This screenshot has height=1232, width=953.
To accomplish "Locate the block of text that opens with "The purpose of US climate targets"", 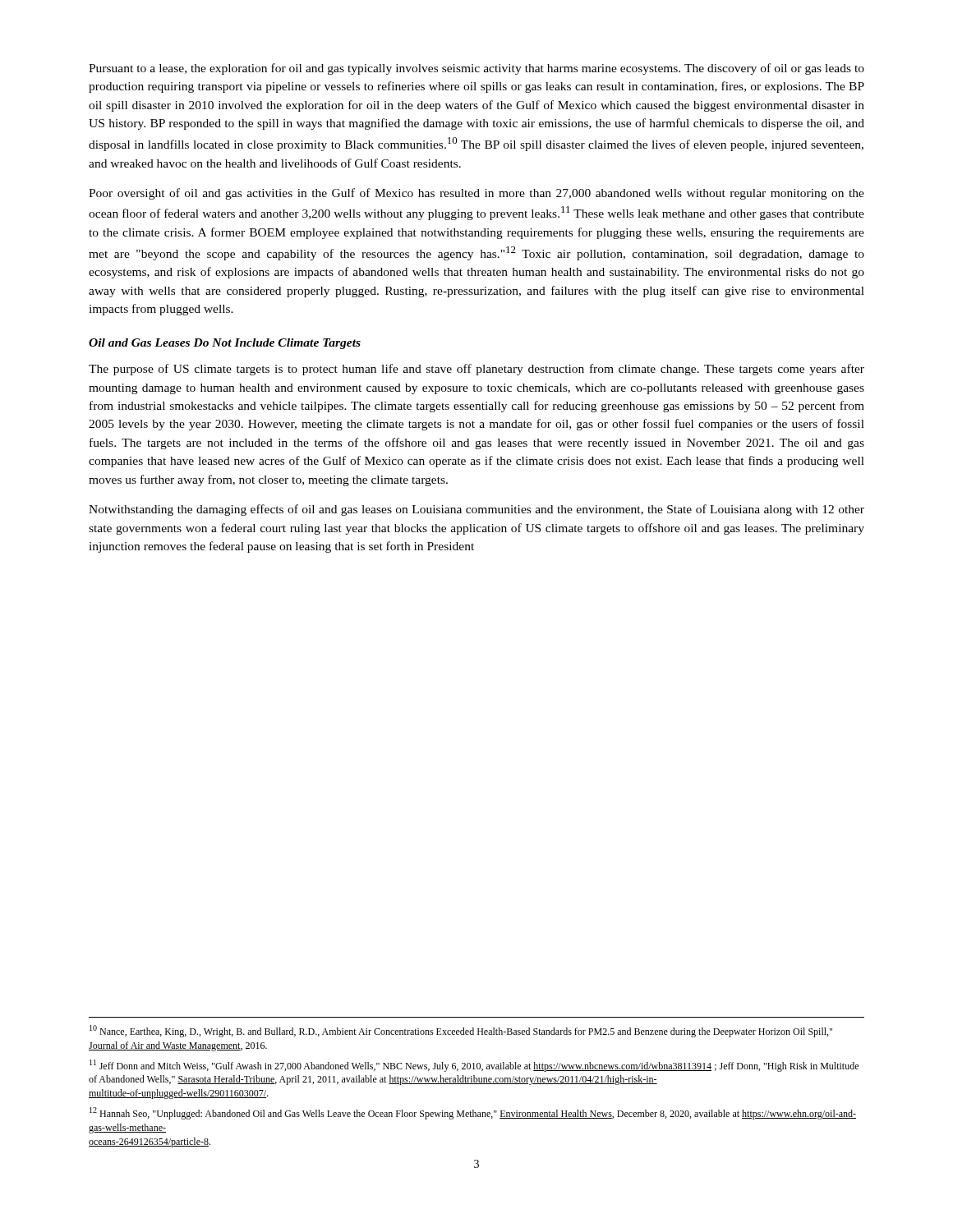I will [x=476, y=424].
